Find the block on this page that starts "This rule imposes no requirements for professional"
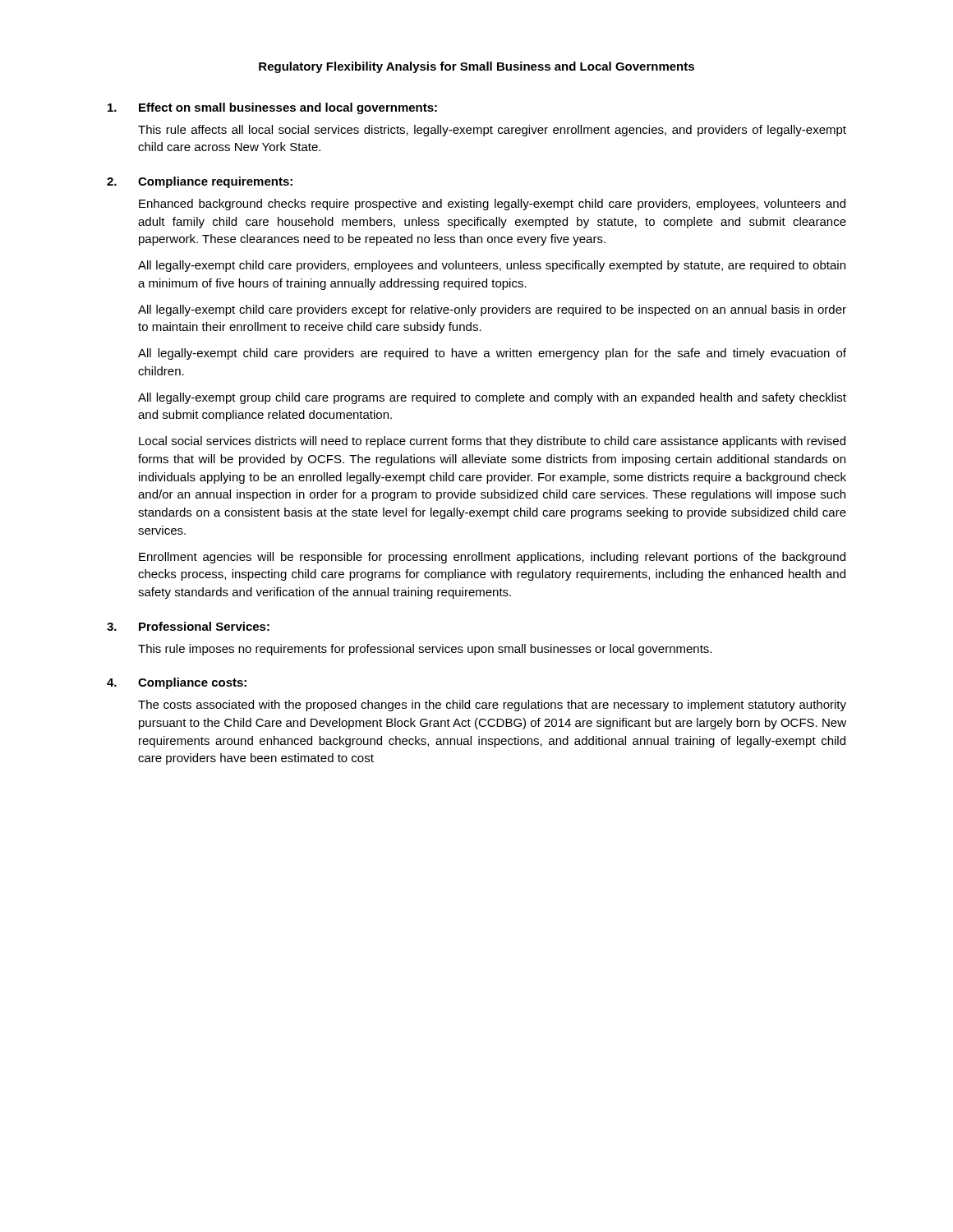953x1232 pixels. 492,648
